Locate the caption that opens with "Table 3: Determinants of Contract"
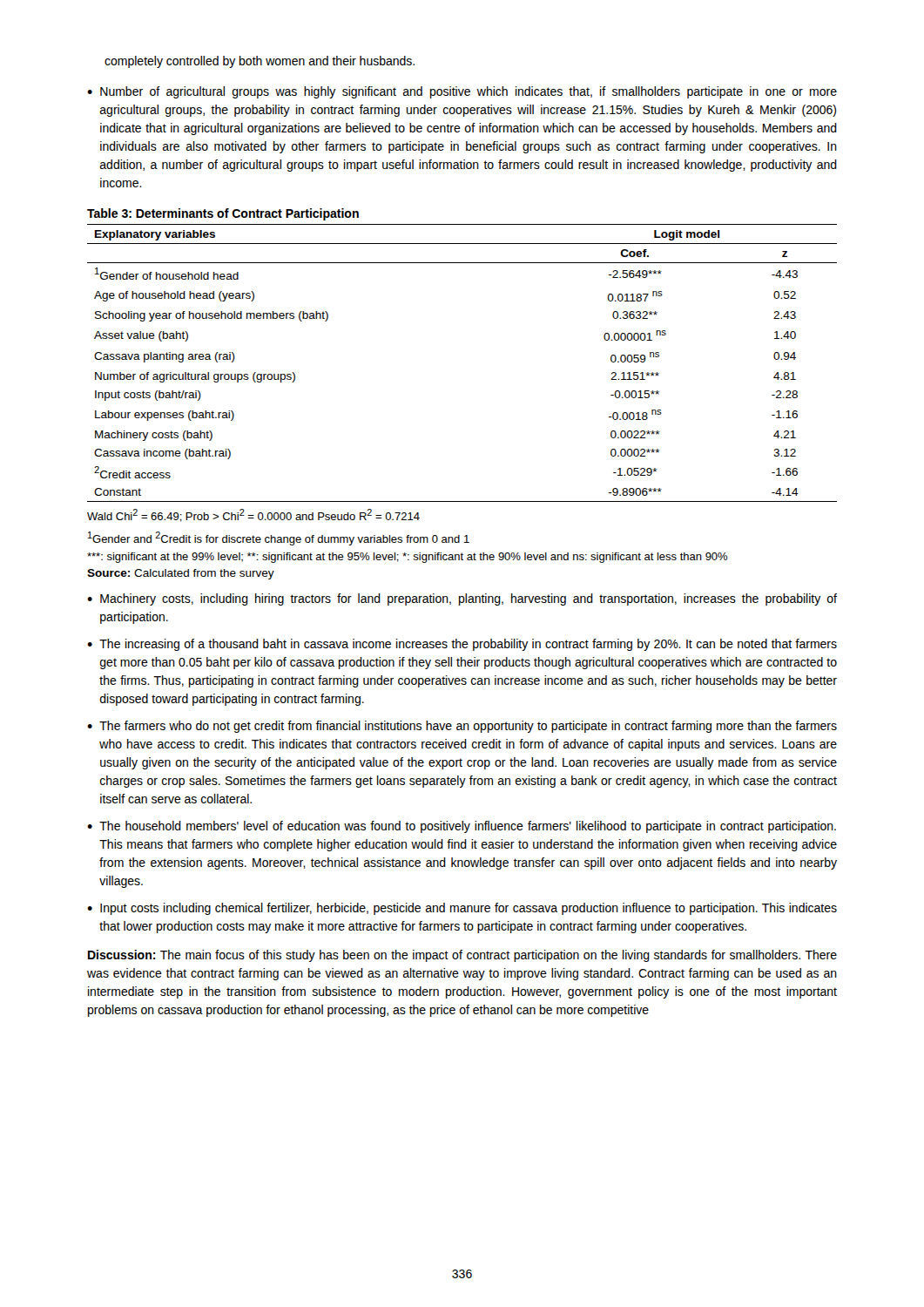The width and height of the screenshot is (924, 1307). tap(223, 213)
